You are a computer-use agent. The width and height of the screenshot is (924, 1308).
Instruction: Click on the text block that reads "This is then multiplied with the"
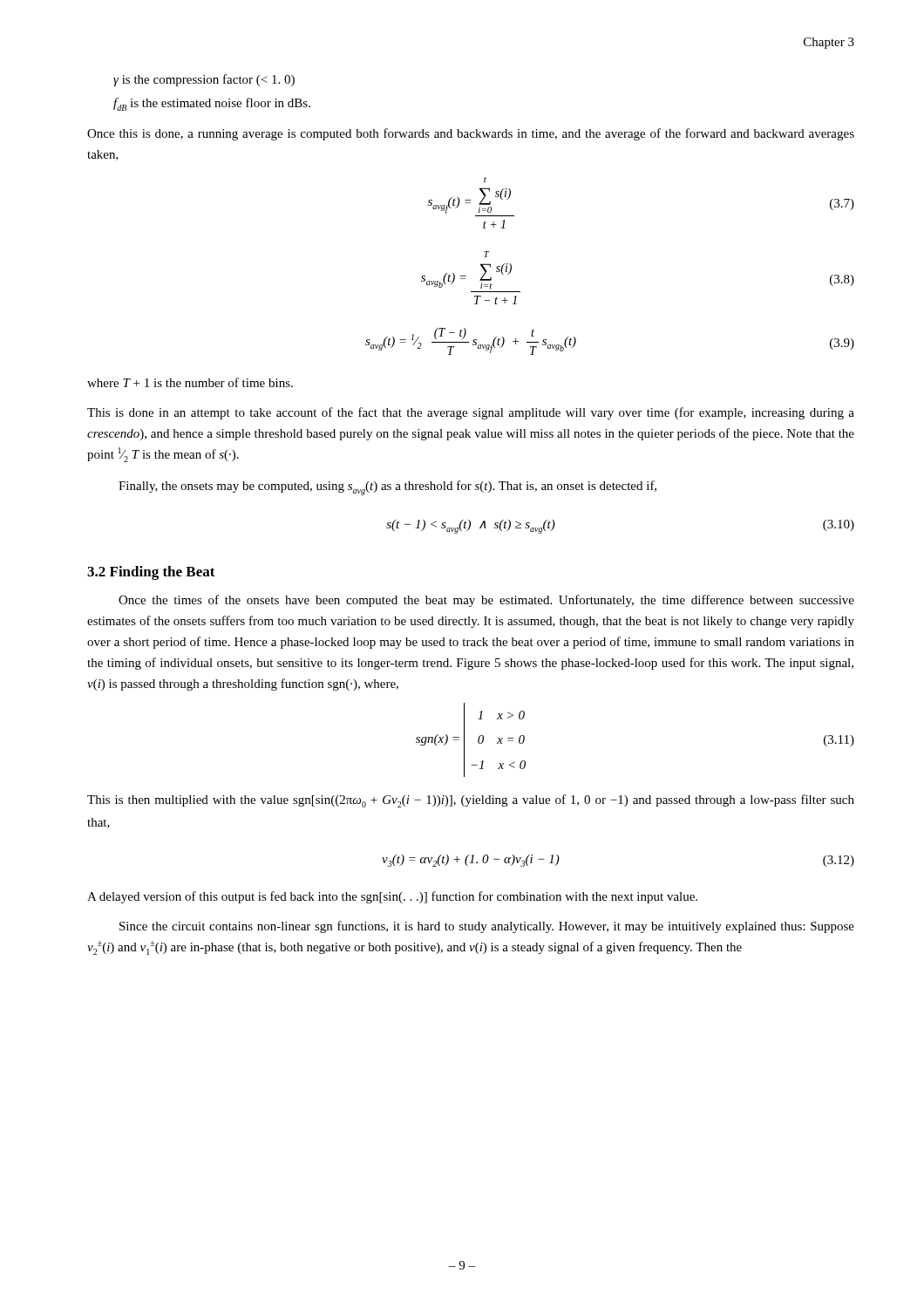click(x=471, y=811)
